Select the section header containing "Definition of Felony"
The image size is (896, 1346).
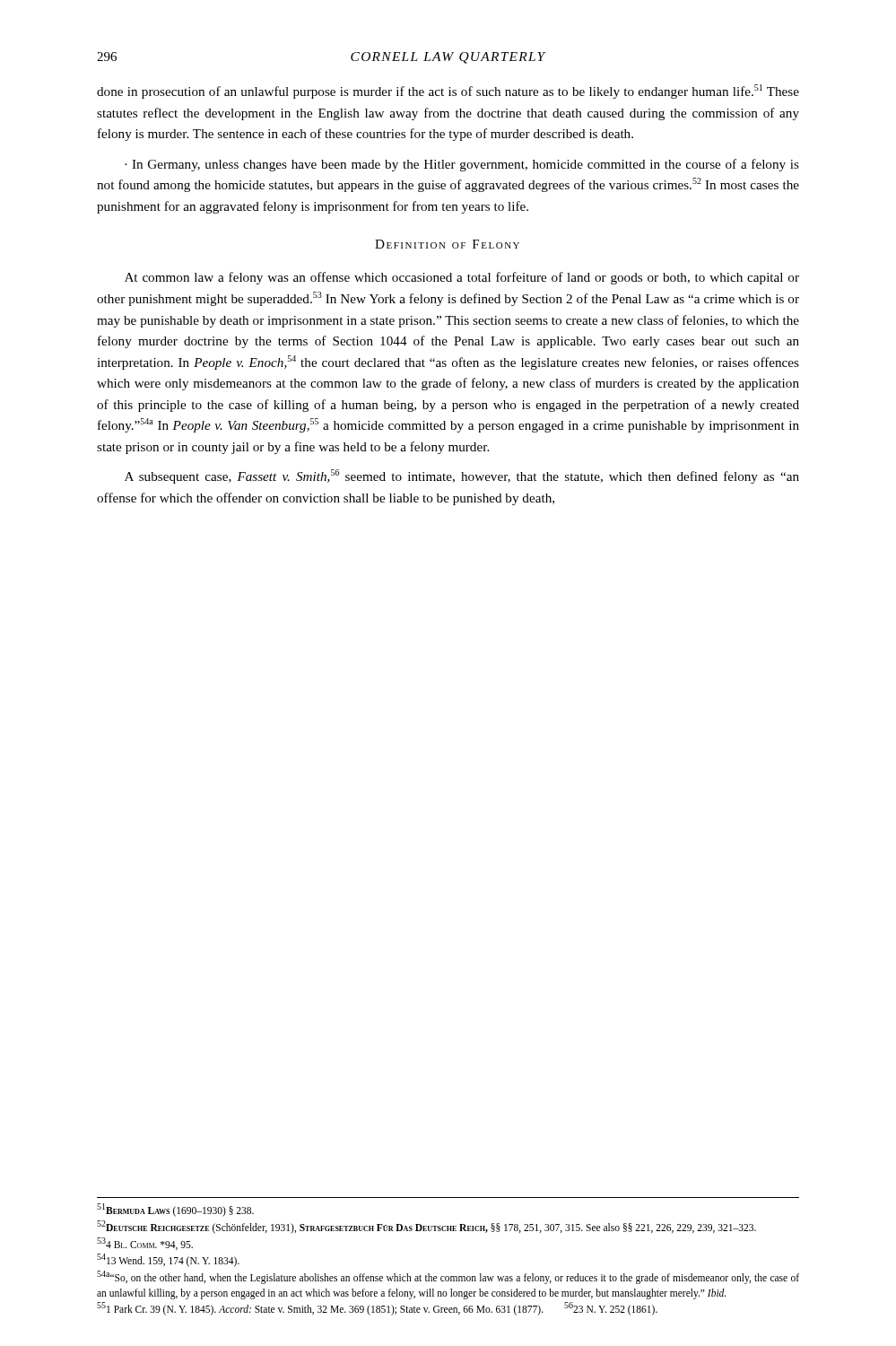click(x=448, y=244)
